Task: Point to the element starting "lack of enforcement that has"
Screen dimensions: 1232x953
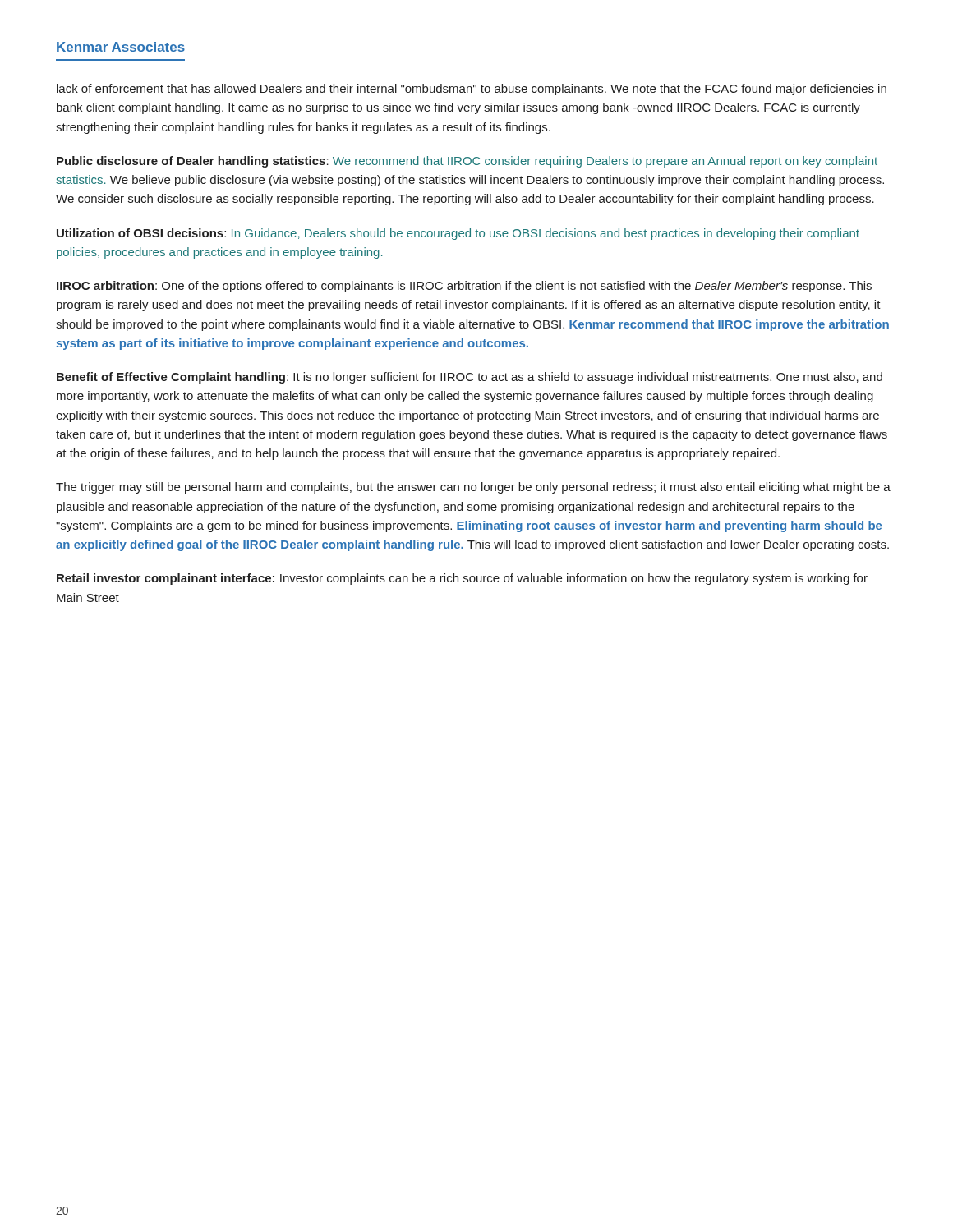Action: (471, 107)
